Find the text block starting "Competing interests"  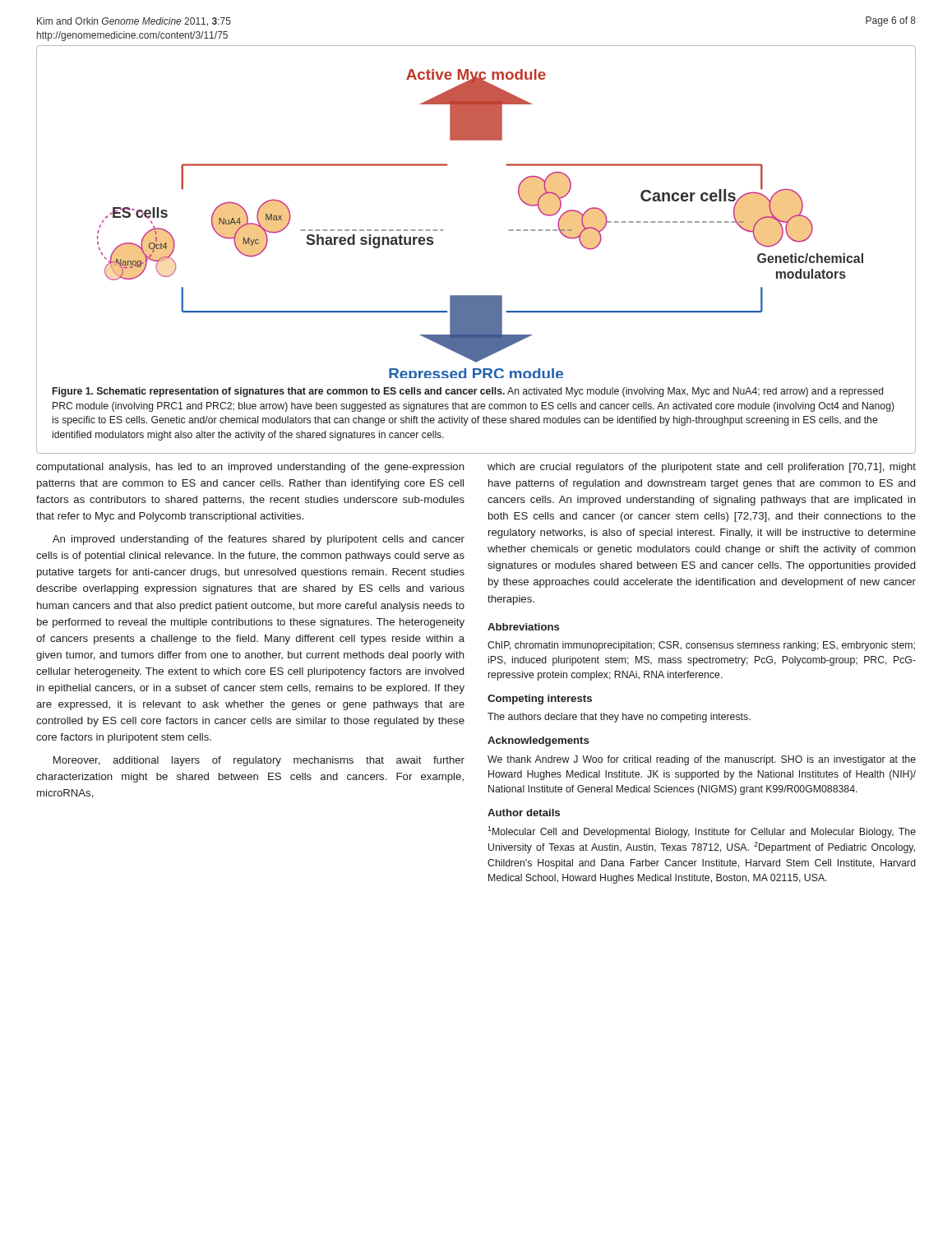coord(540,698)
